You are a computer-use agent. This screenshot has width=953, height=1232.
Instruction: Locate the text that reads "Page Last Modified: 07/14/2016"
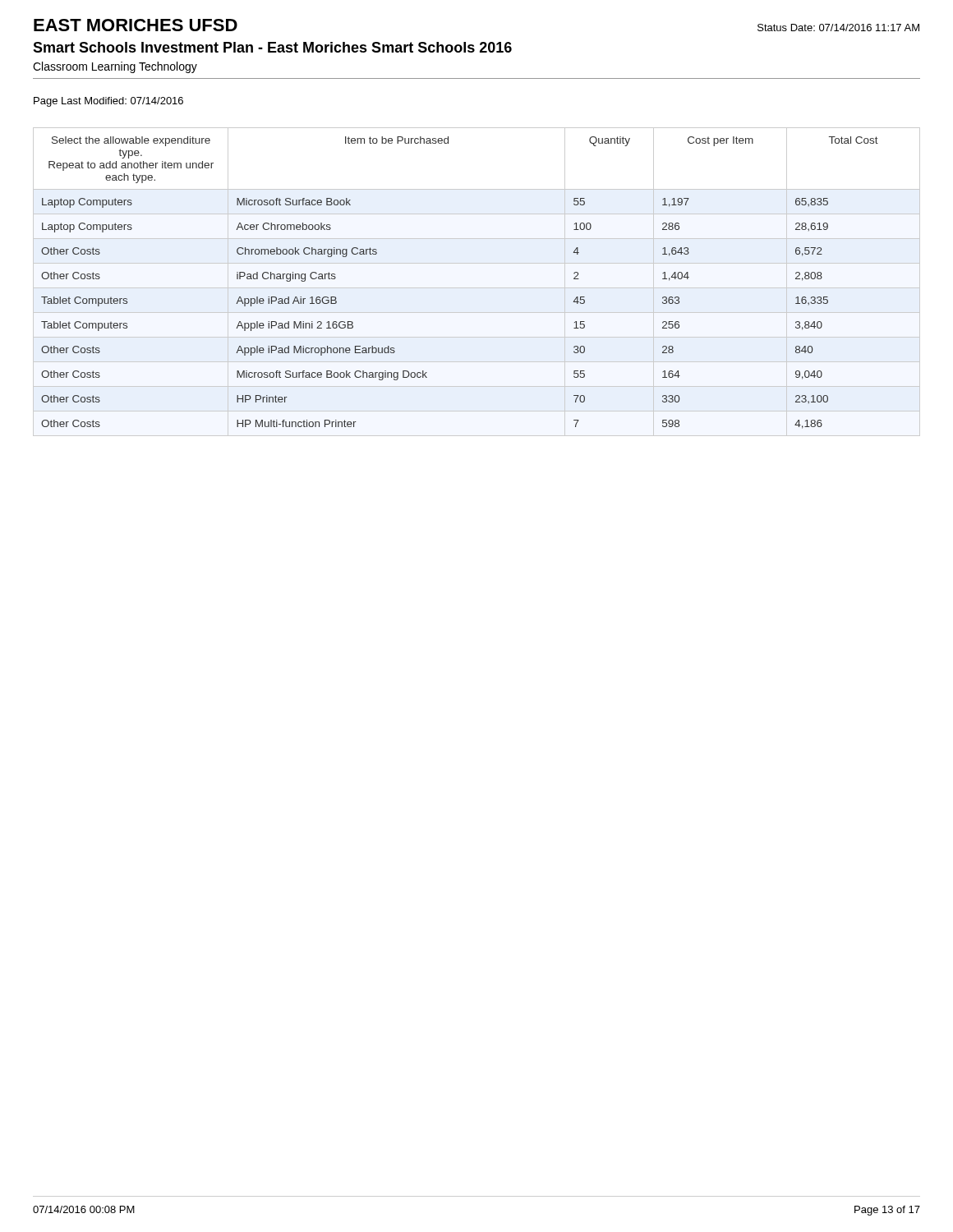pyautogui.click(x=108, y=101)
